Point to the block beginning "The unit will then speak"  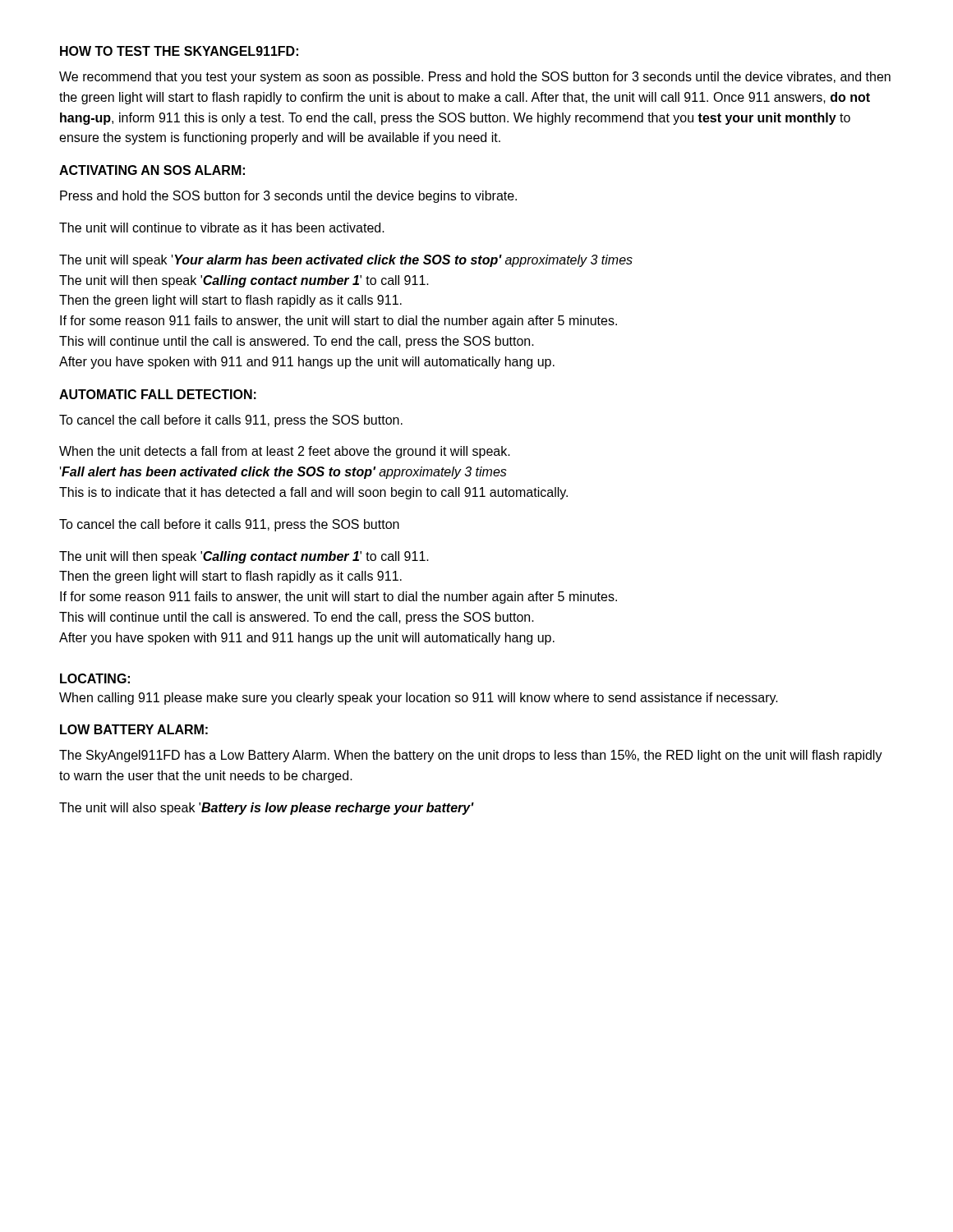click(x=339, y=597)
